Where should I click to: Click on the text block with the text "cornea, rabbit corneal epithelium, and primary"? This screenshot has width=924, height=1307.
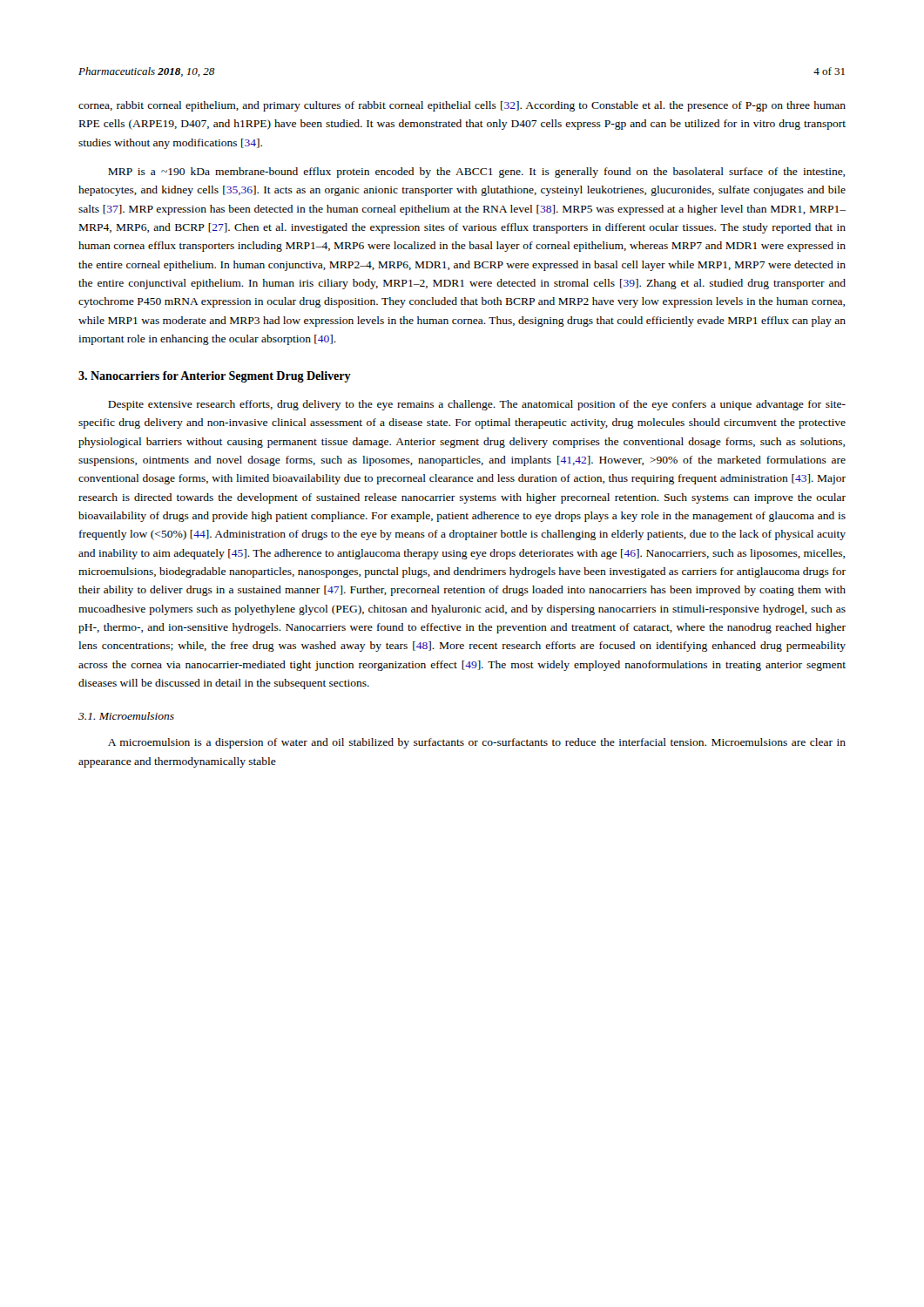click(x=462, y=124)
